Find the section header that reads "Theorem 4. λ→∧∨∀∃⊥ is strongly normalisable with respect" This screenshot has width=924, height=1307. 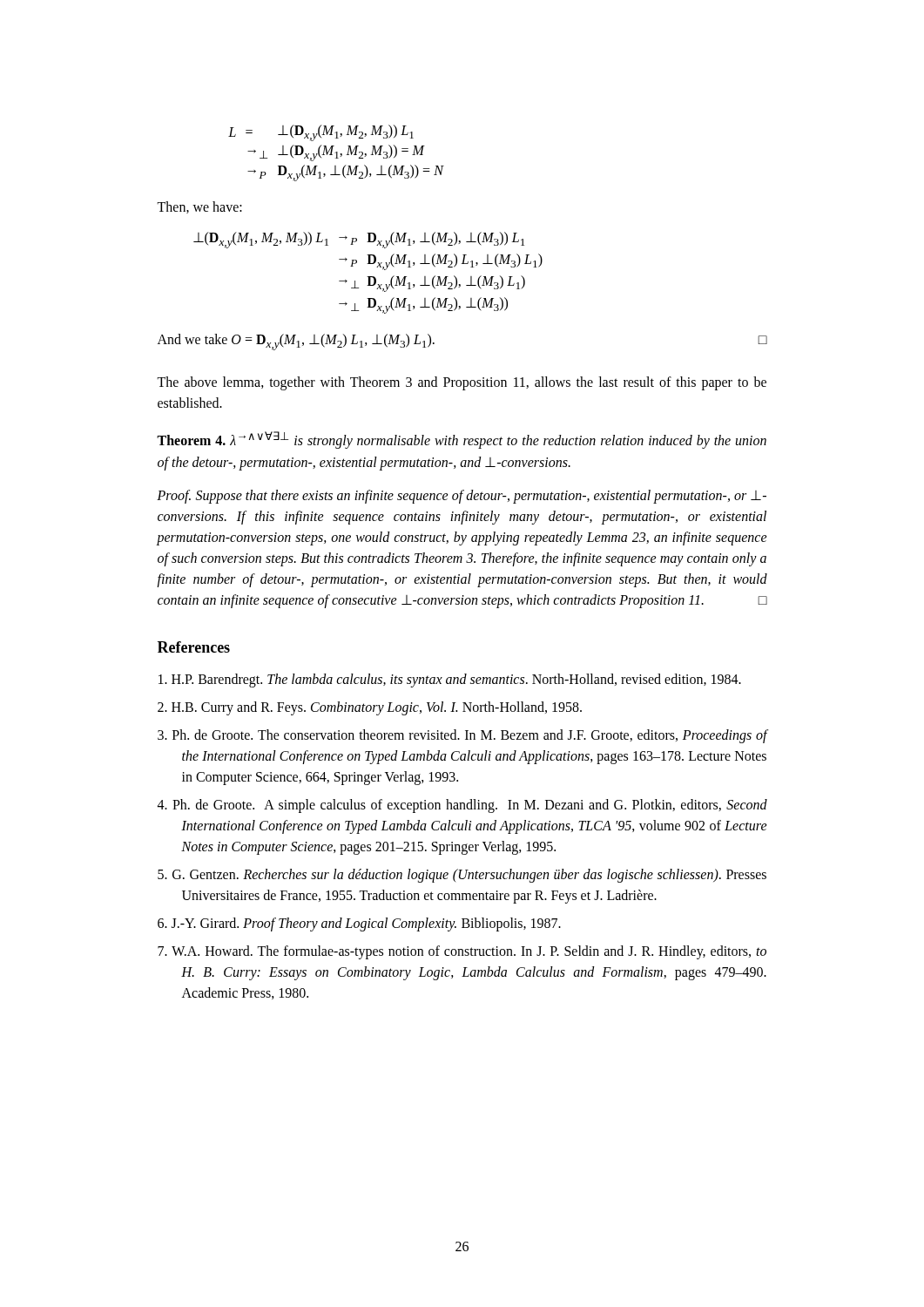tap(462, 450)
